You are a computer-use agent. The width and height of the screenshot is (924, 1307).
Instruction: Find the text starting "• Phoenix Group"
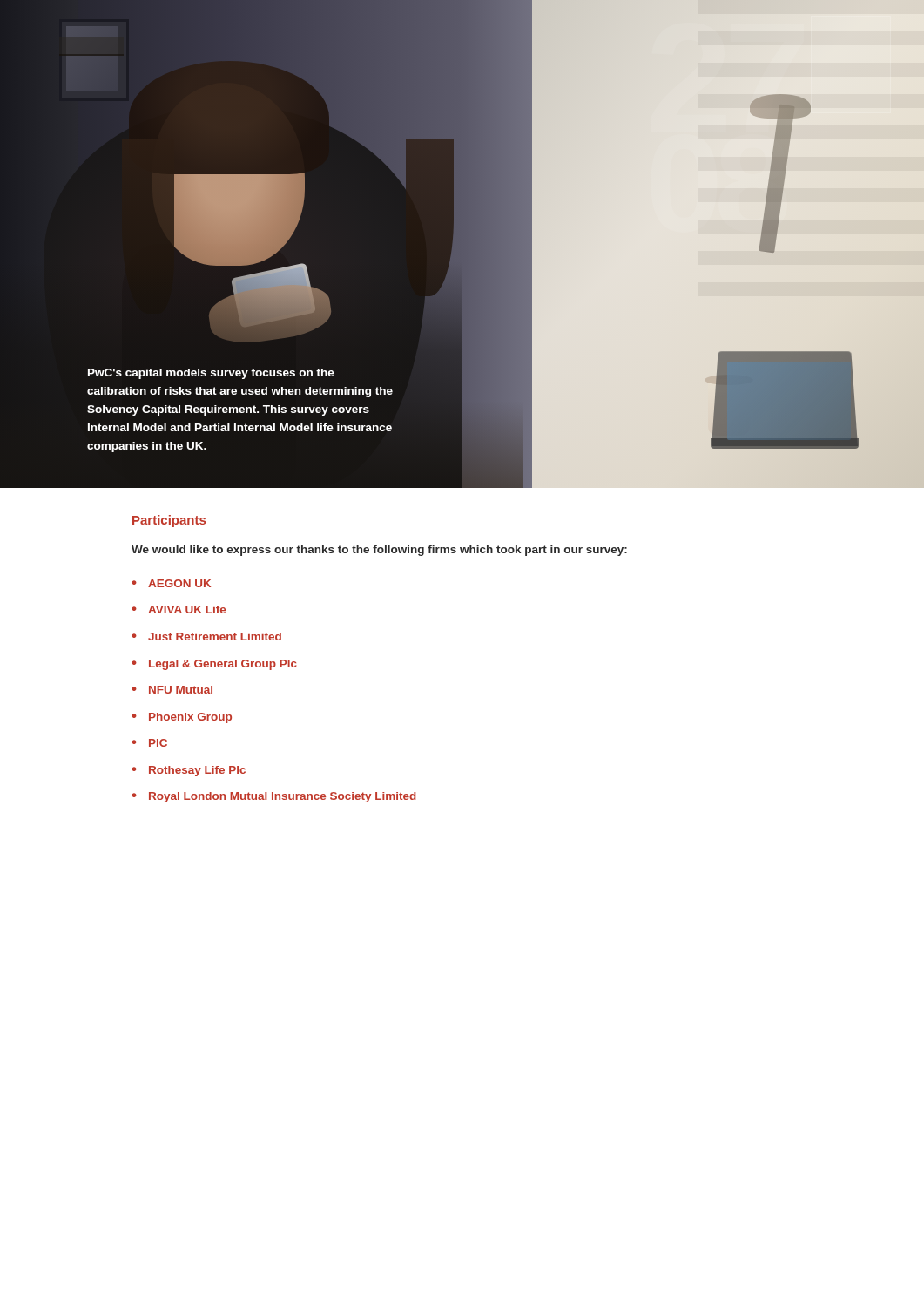click(x=182, y=717)
